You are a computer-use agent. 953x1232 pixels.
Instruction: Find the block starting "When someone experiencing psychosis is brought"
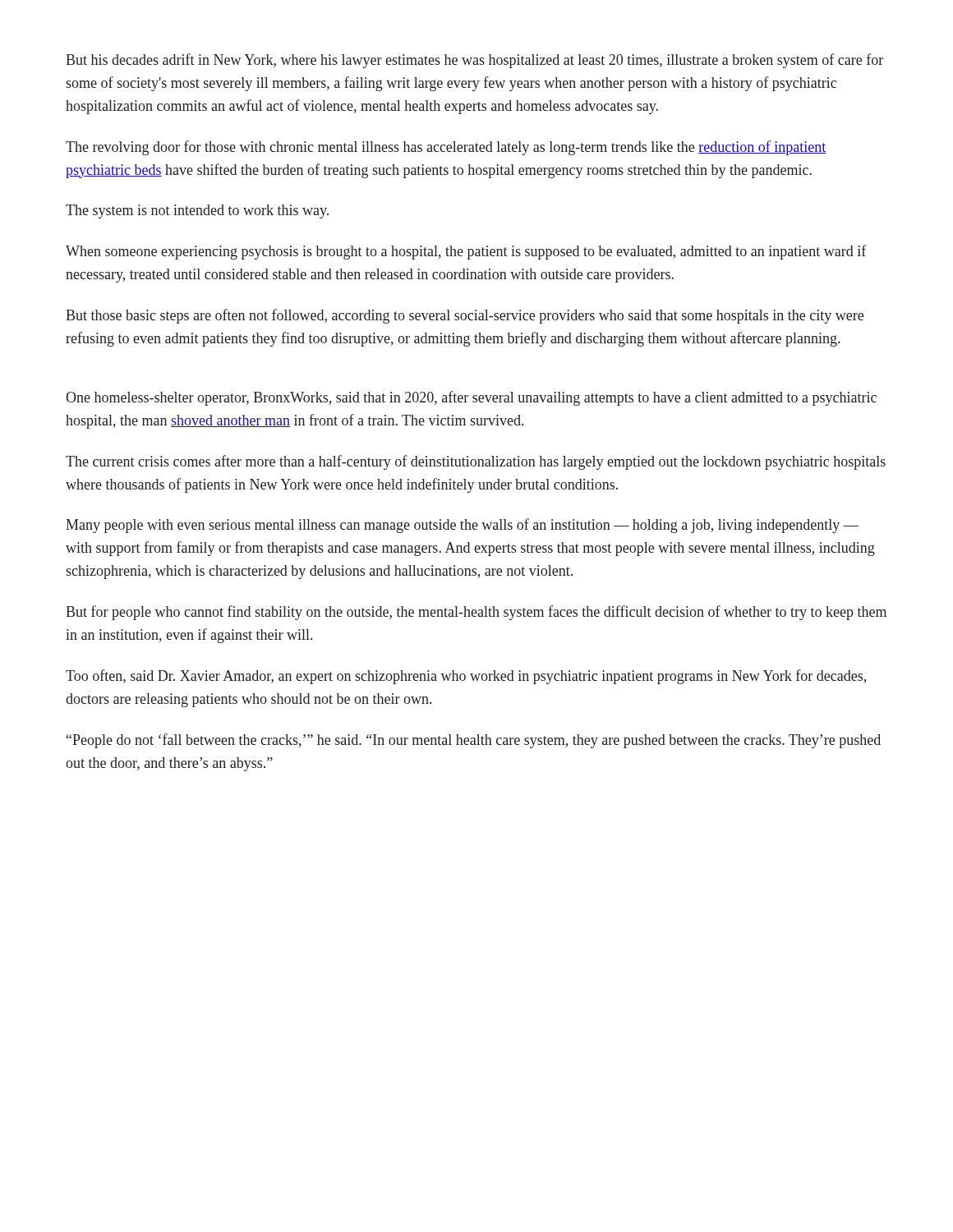coord(466,263)
